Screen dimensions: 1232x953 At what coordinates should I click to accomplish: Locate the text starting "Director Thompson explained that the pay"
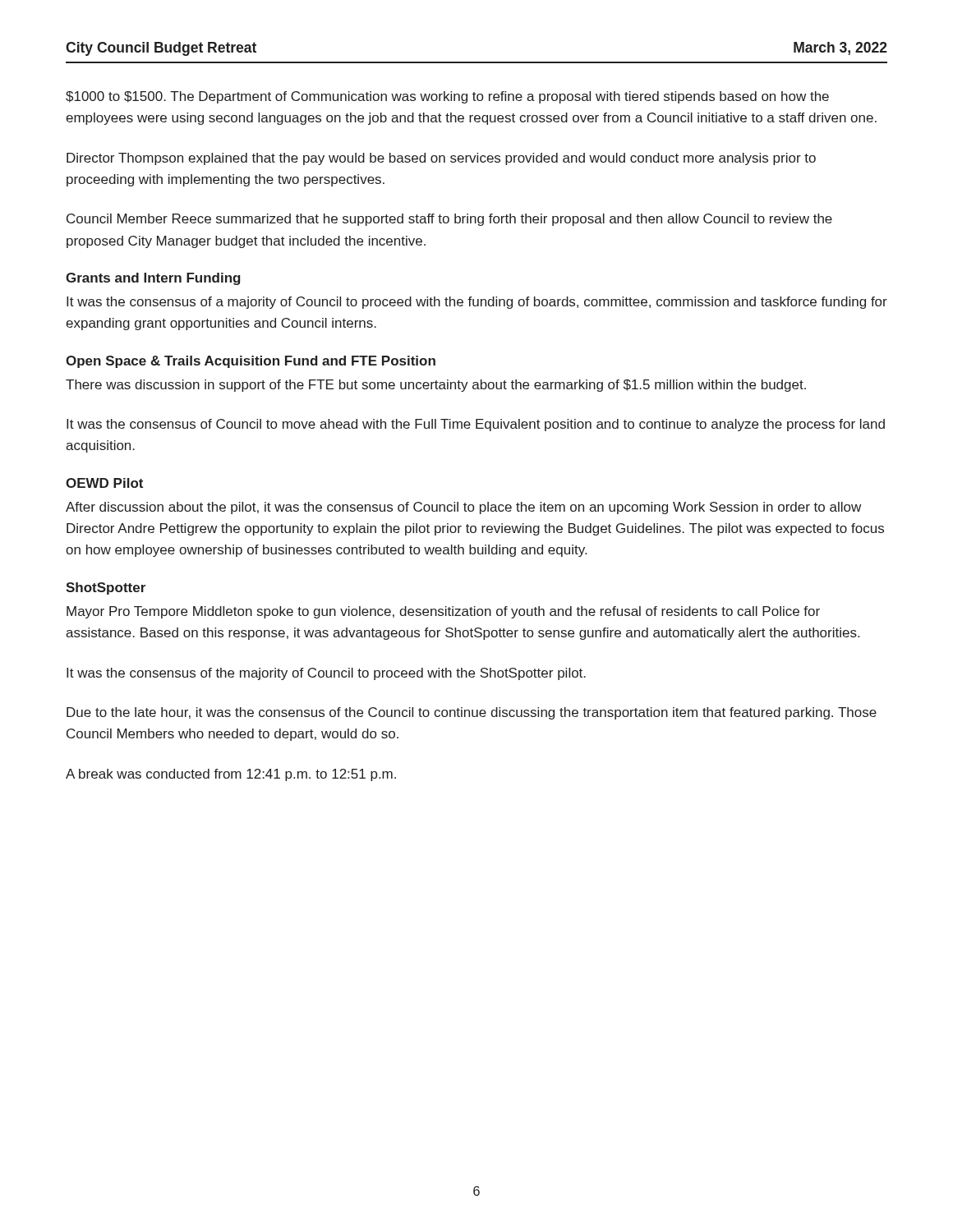(x=441, y=169)
